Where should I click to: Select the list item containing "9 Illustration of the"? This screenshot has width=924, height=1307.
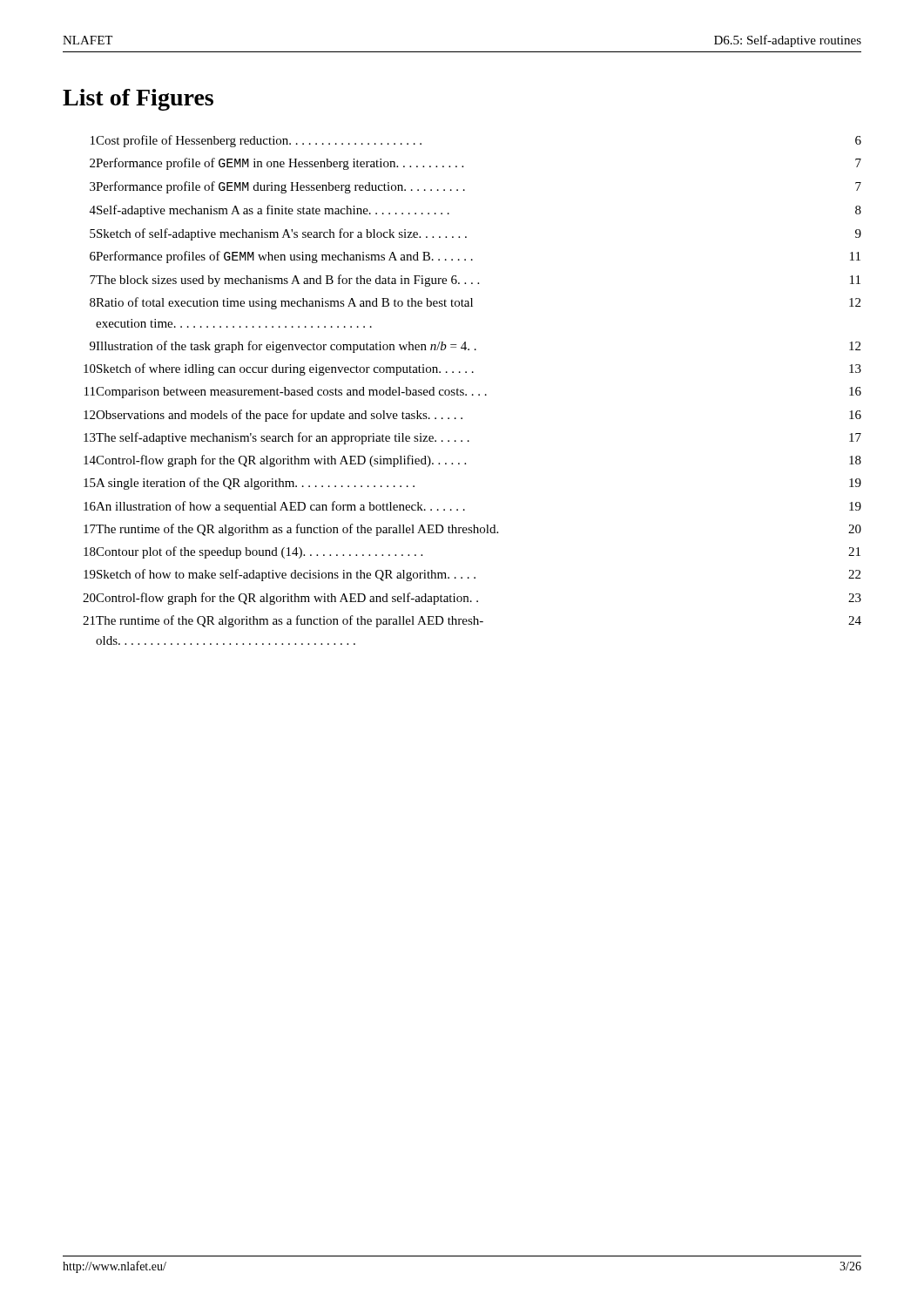[x=462, y=346]
